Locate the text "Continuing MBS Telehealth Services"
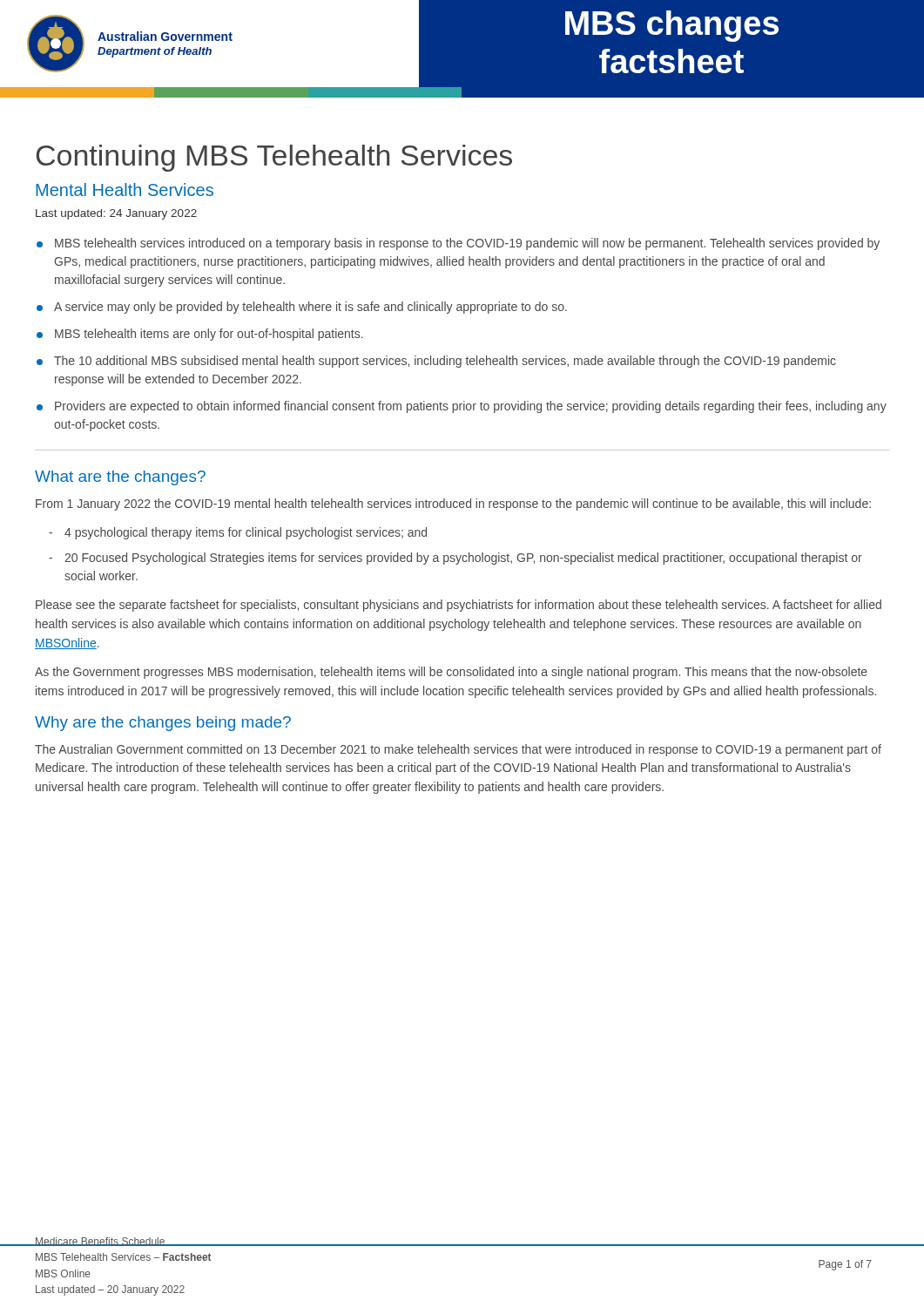Screen dimensions: 1307x924 pos(274,155)
